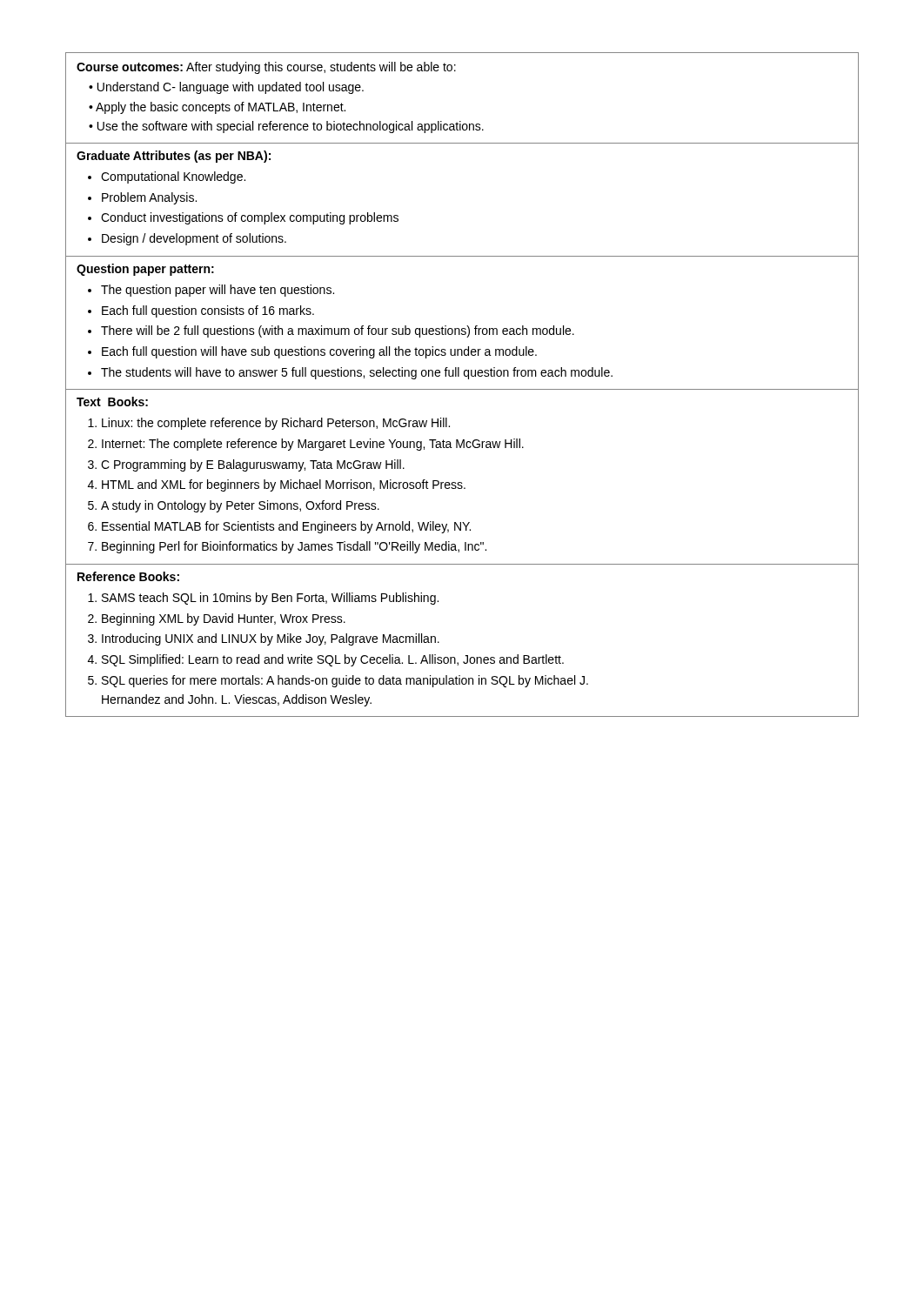This screenshot has height=1305, width=924.
Task: Select the list item that reads "C Programming by E Balaguruswamy, Tata McGraw Hill."
Action: (x=253, y=464)
